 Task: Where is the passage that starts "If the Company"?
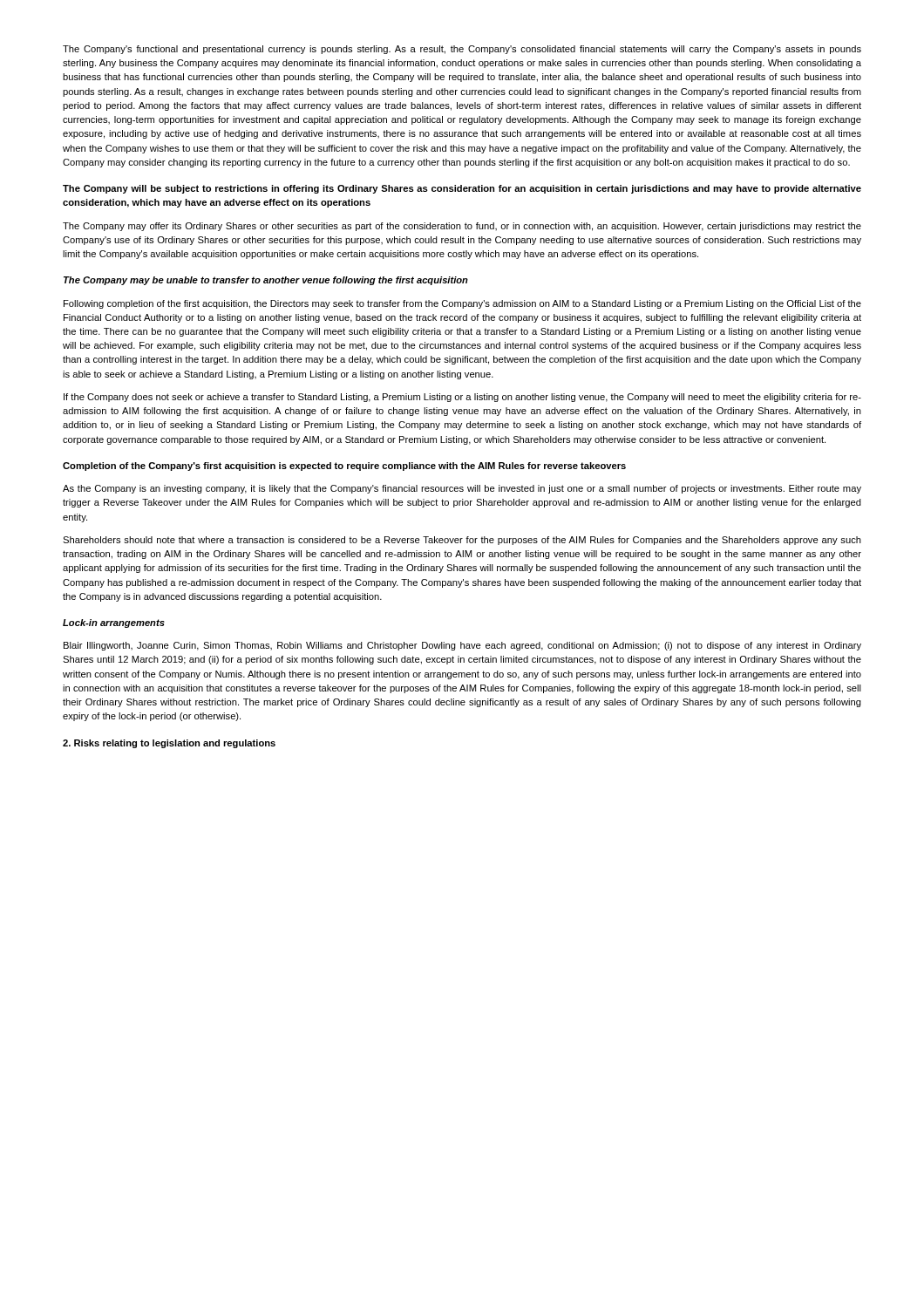(462, 418)
